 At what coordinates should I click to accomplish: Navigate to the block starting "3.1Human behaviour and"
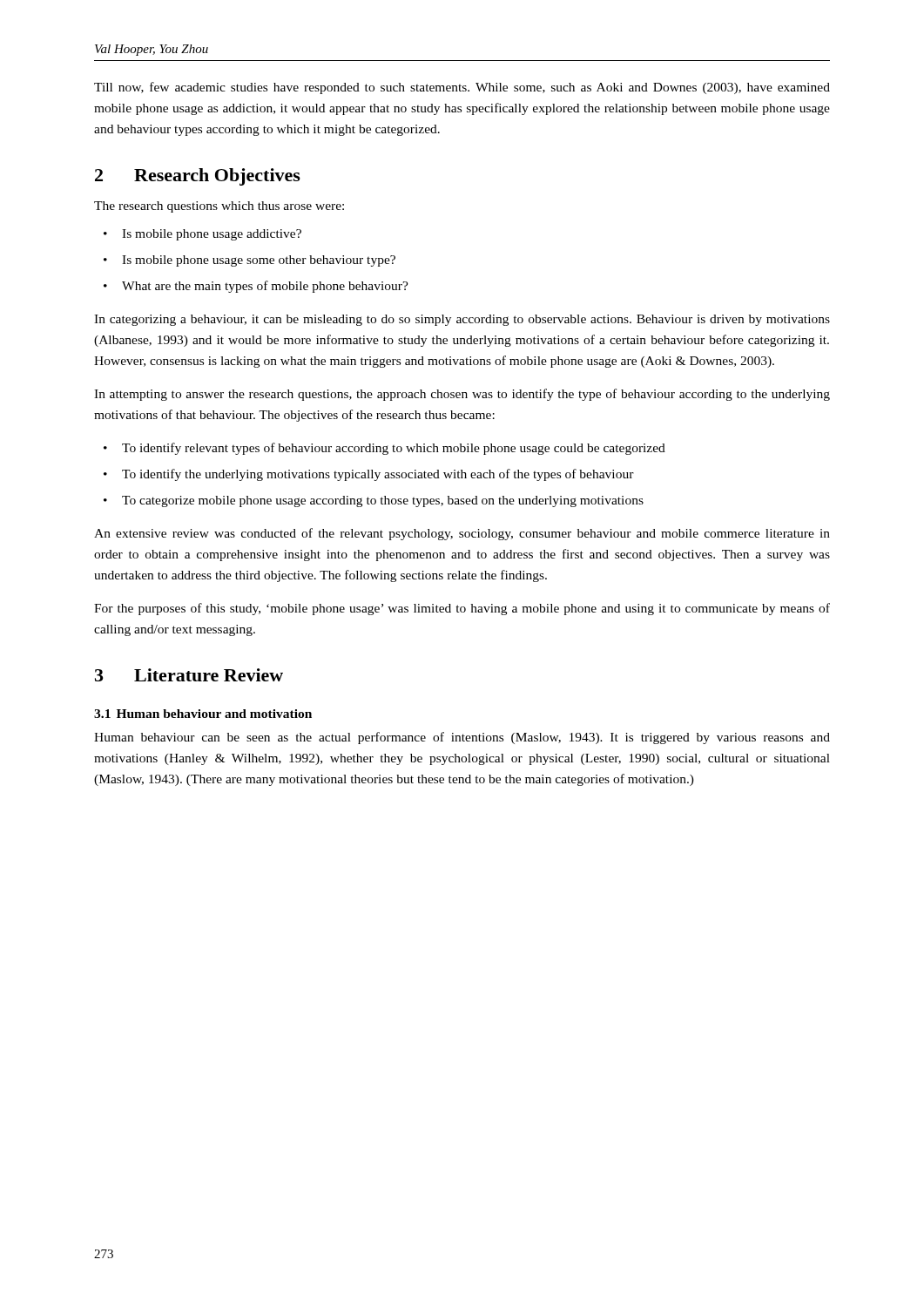pyautogui.click(x=203, y=713)
